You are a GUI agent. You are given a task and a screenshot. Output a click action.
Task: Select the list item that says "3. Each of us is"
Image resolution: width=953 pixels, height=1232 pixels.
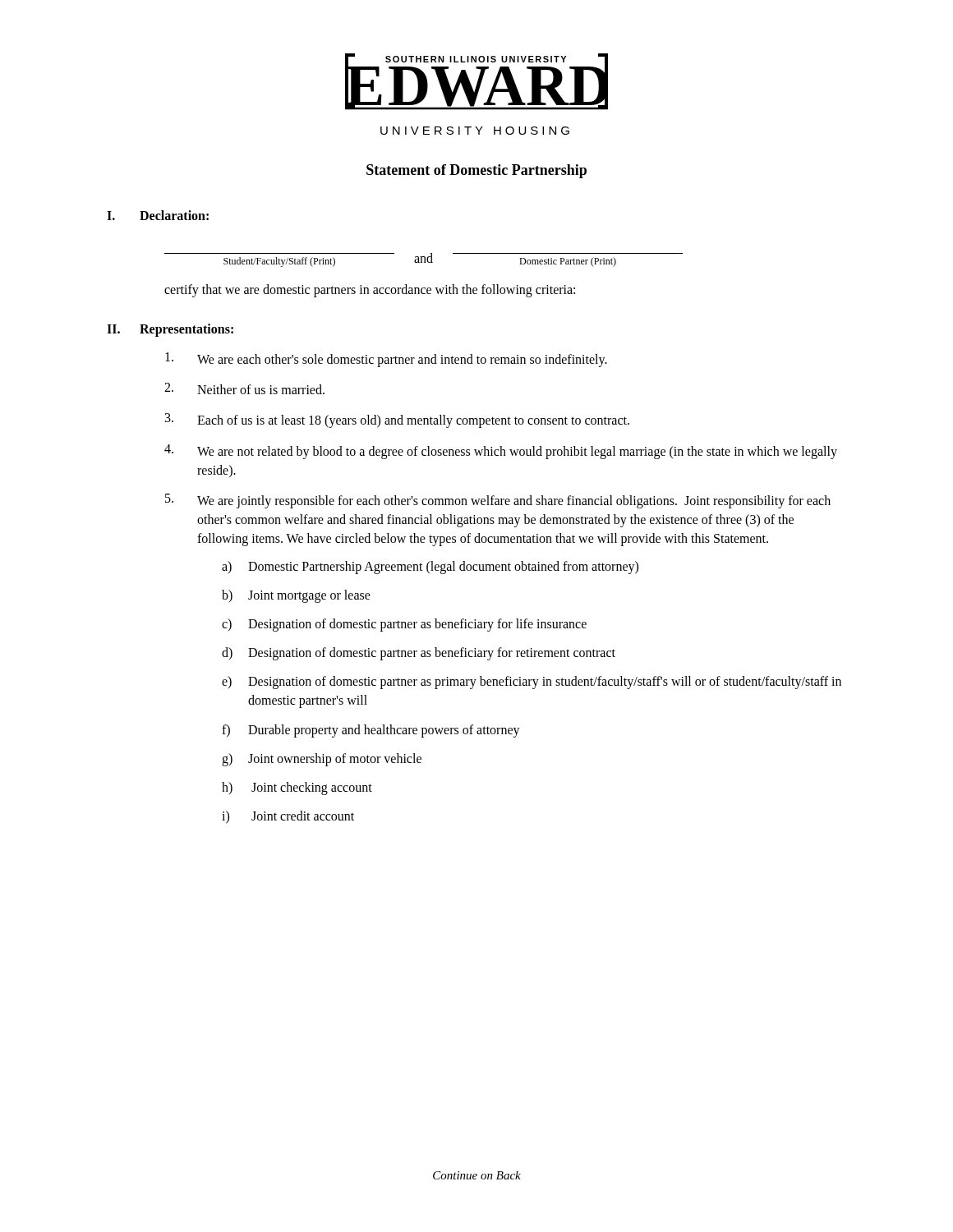[505, 420]
